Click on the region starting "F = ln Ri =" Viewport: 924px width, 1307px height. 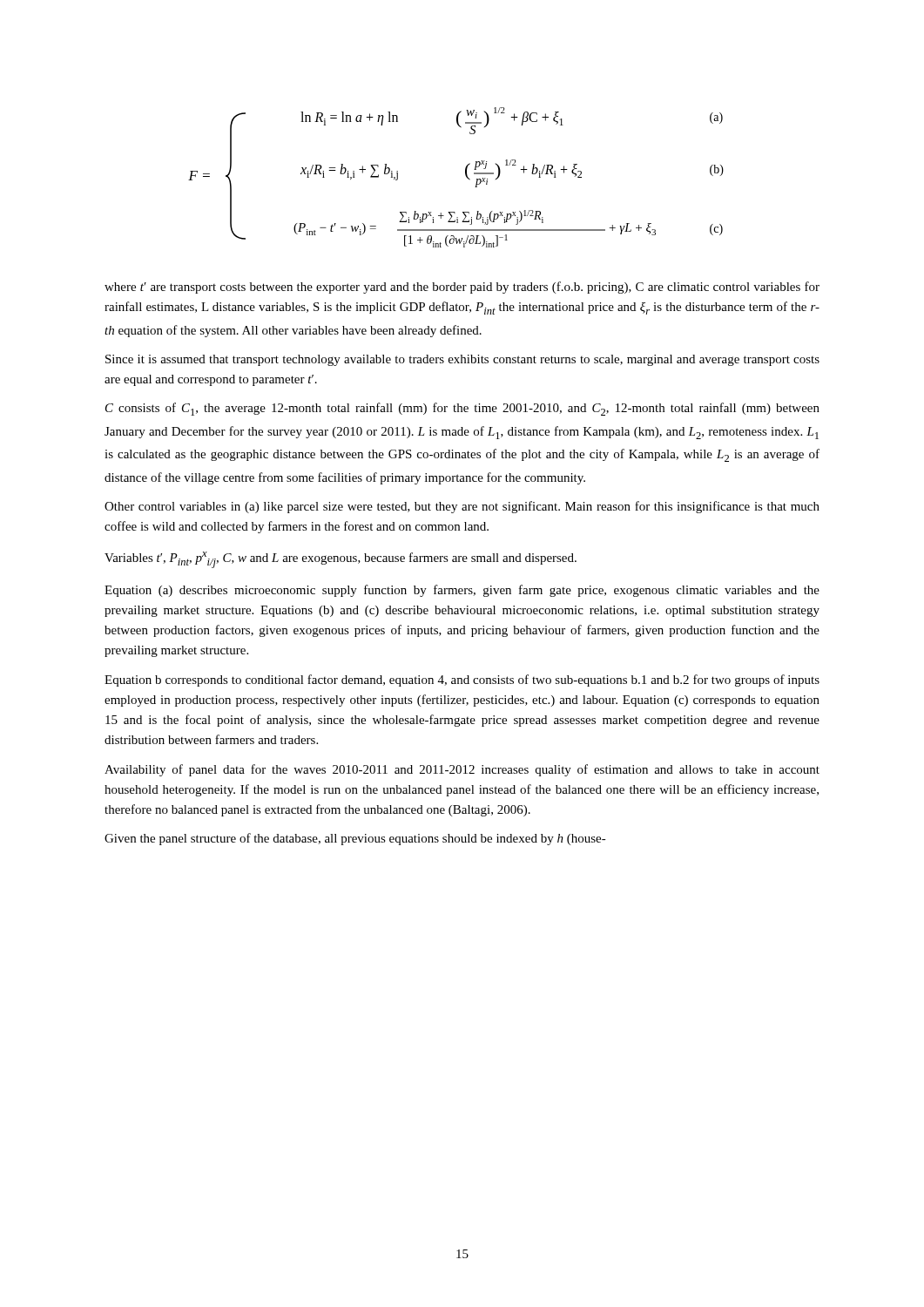click(462, 176)
